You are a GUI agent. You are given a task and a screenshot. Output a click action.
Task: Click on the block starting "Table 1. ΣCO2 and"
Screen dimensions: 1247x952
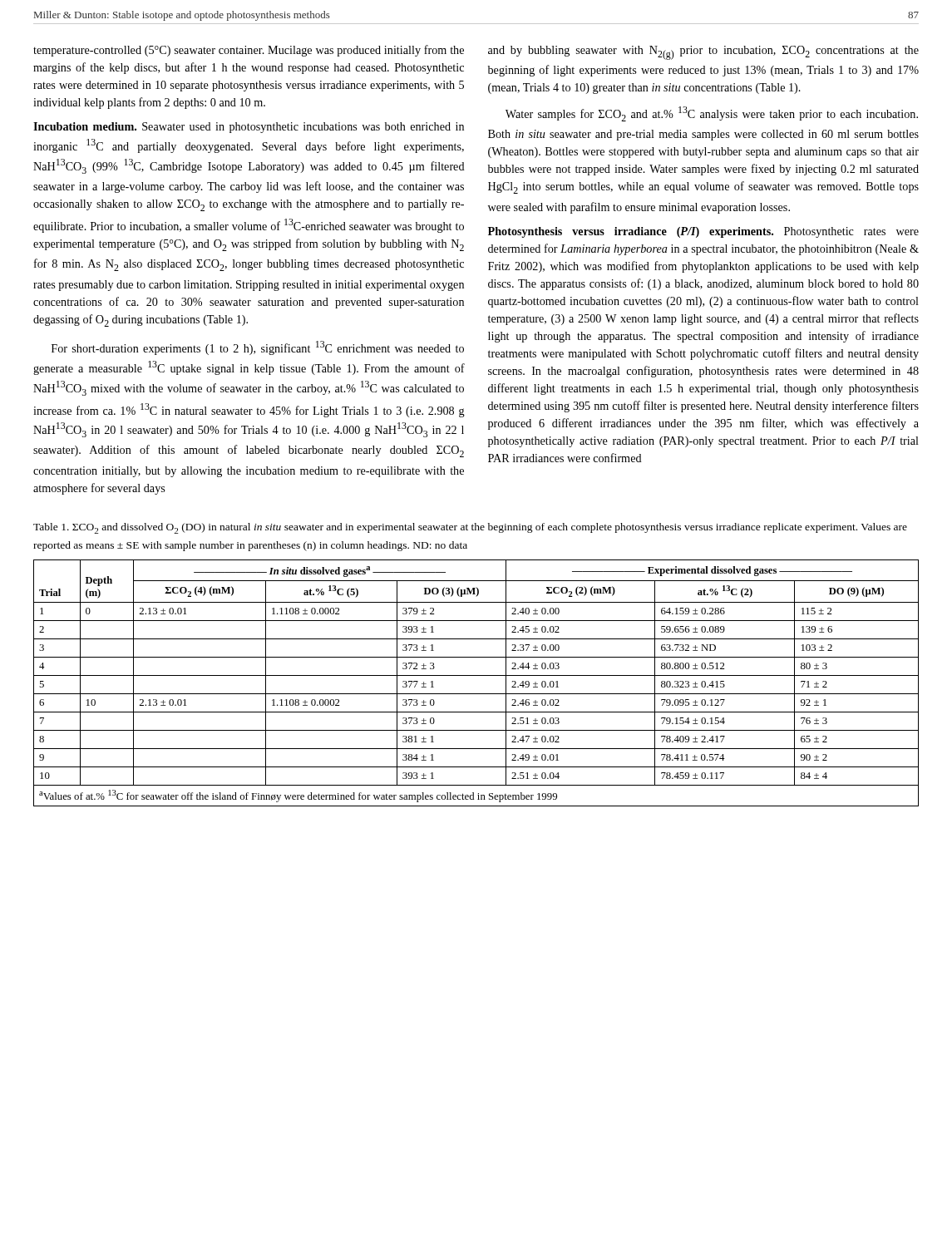[x=470, y=536]
